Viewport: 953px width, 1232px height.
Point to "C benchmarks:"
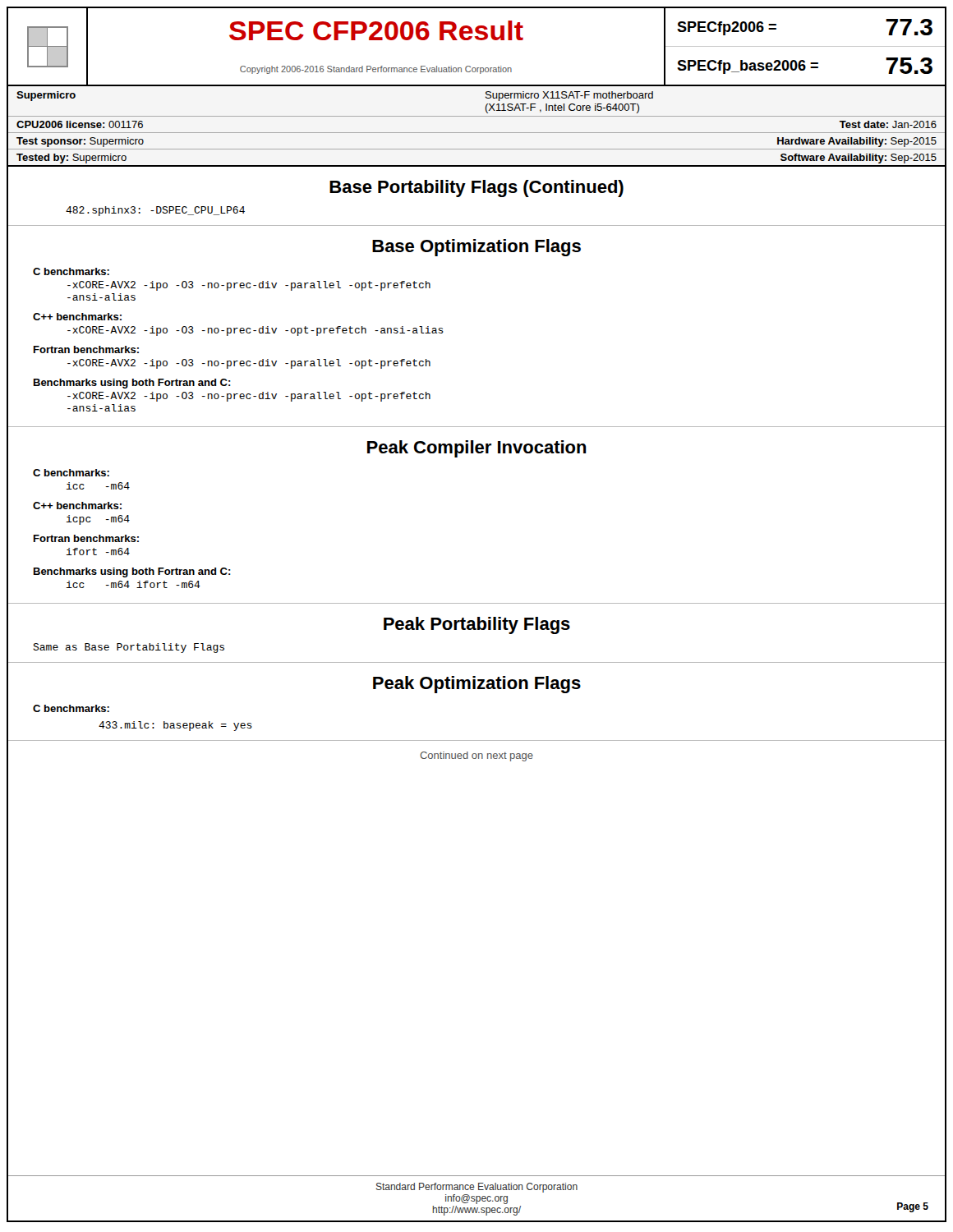[x=71, y=708]
